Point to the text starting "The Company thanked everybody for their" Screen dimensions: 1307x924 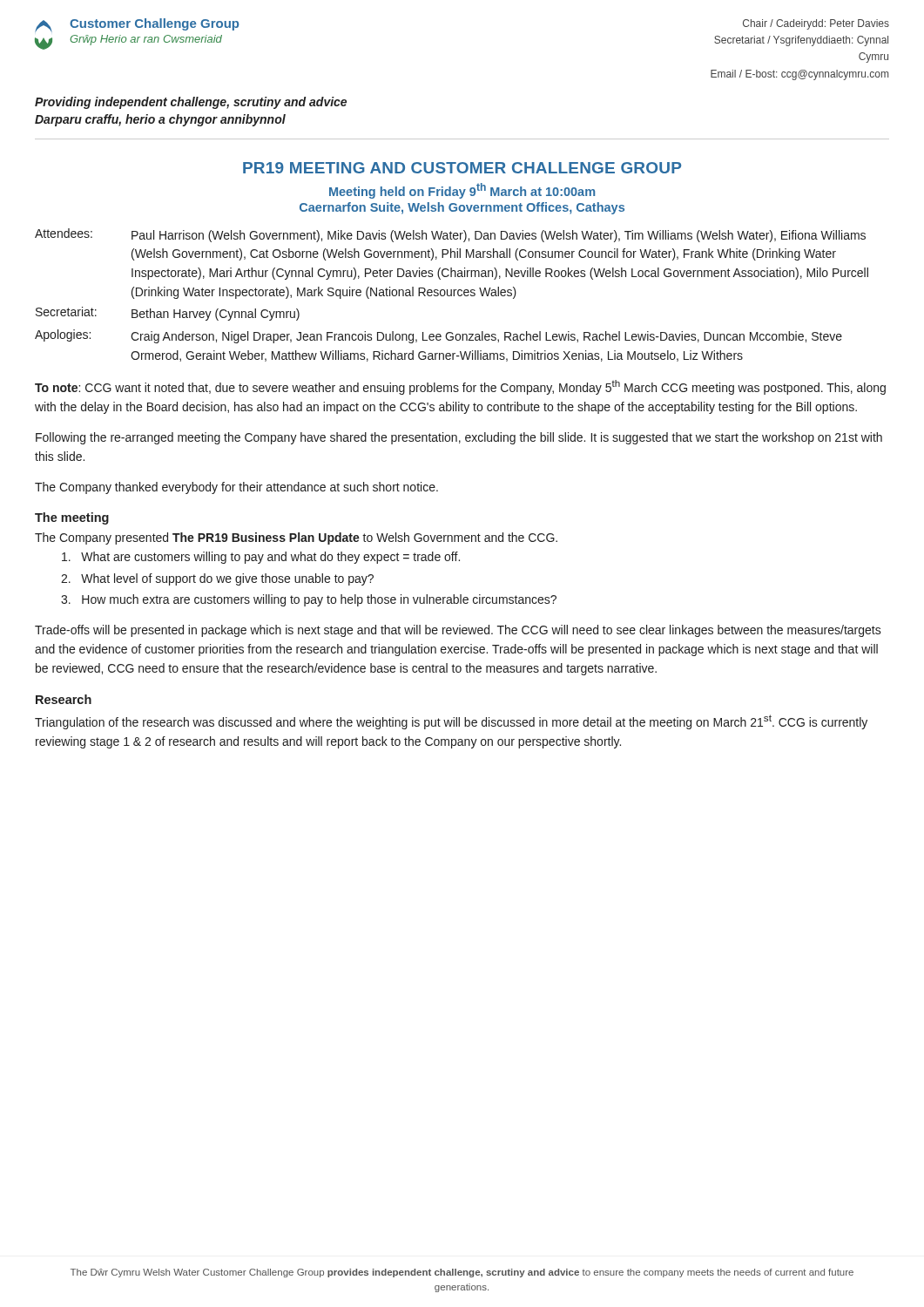coord(237,487)
